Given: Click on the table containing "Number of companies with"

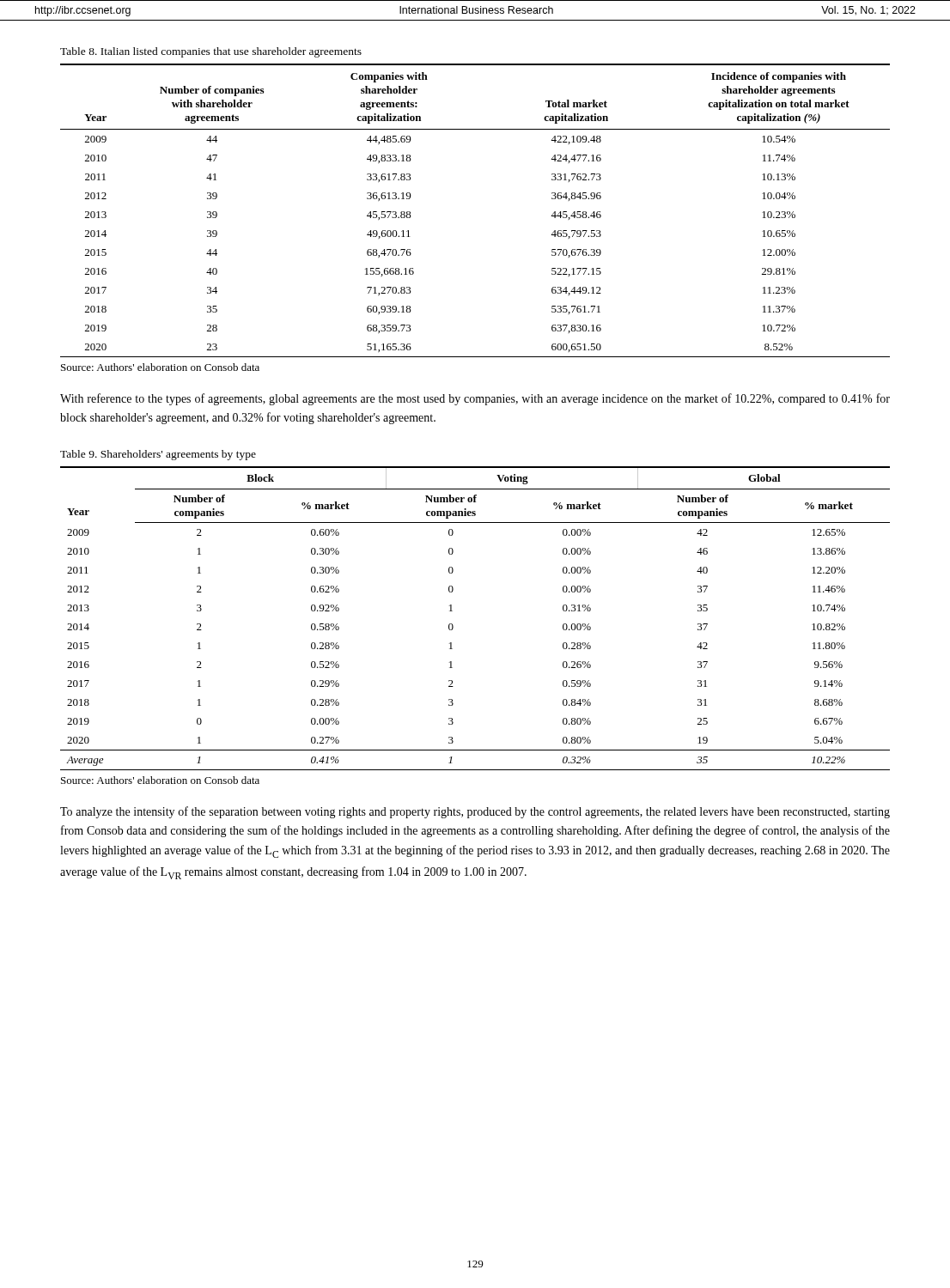Looking at the screenshot, I should pos(475,210).
